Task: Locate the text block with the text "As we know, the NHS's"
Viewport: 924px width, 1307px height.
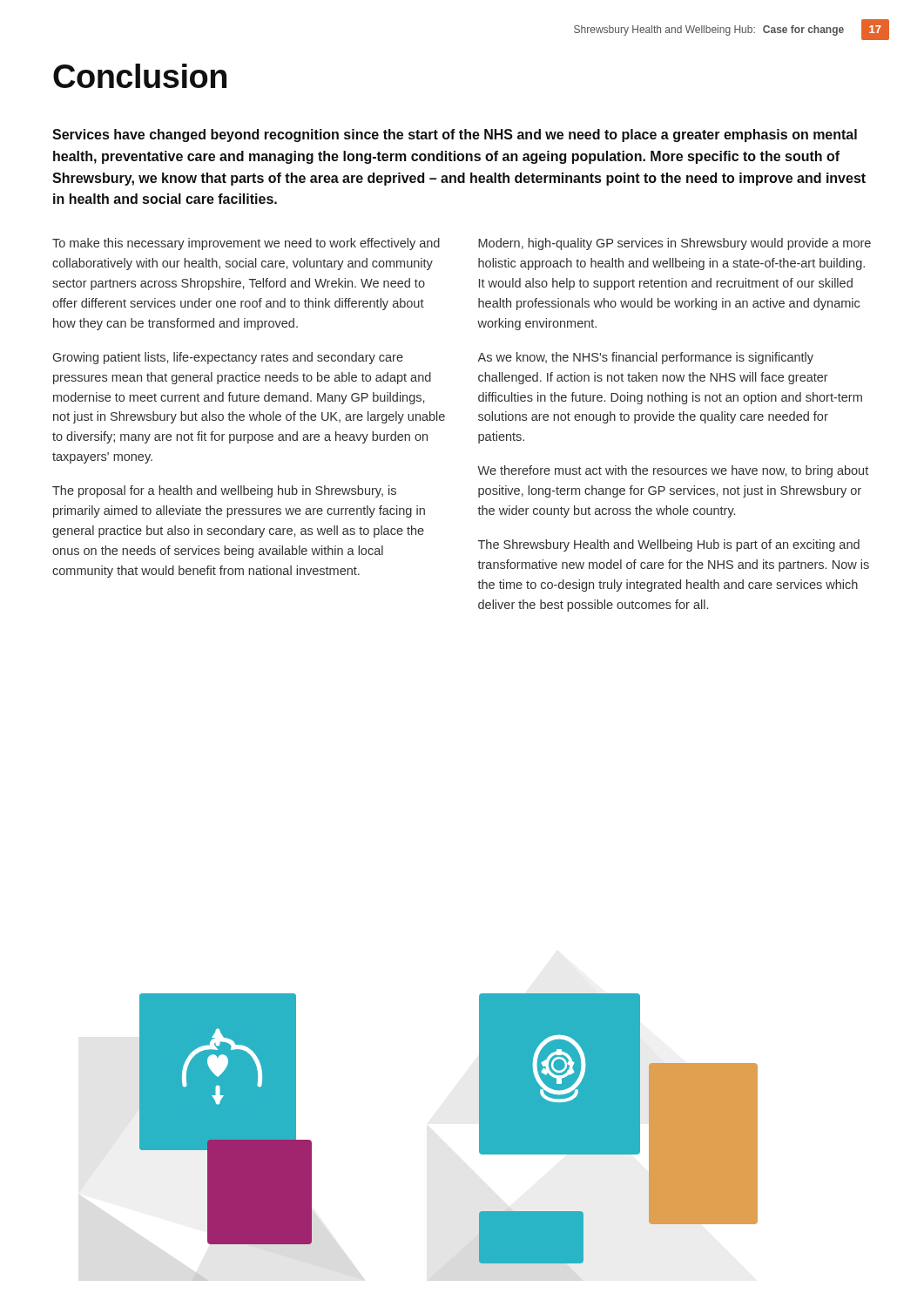Action: point(670,397)
